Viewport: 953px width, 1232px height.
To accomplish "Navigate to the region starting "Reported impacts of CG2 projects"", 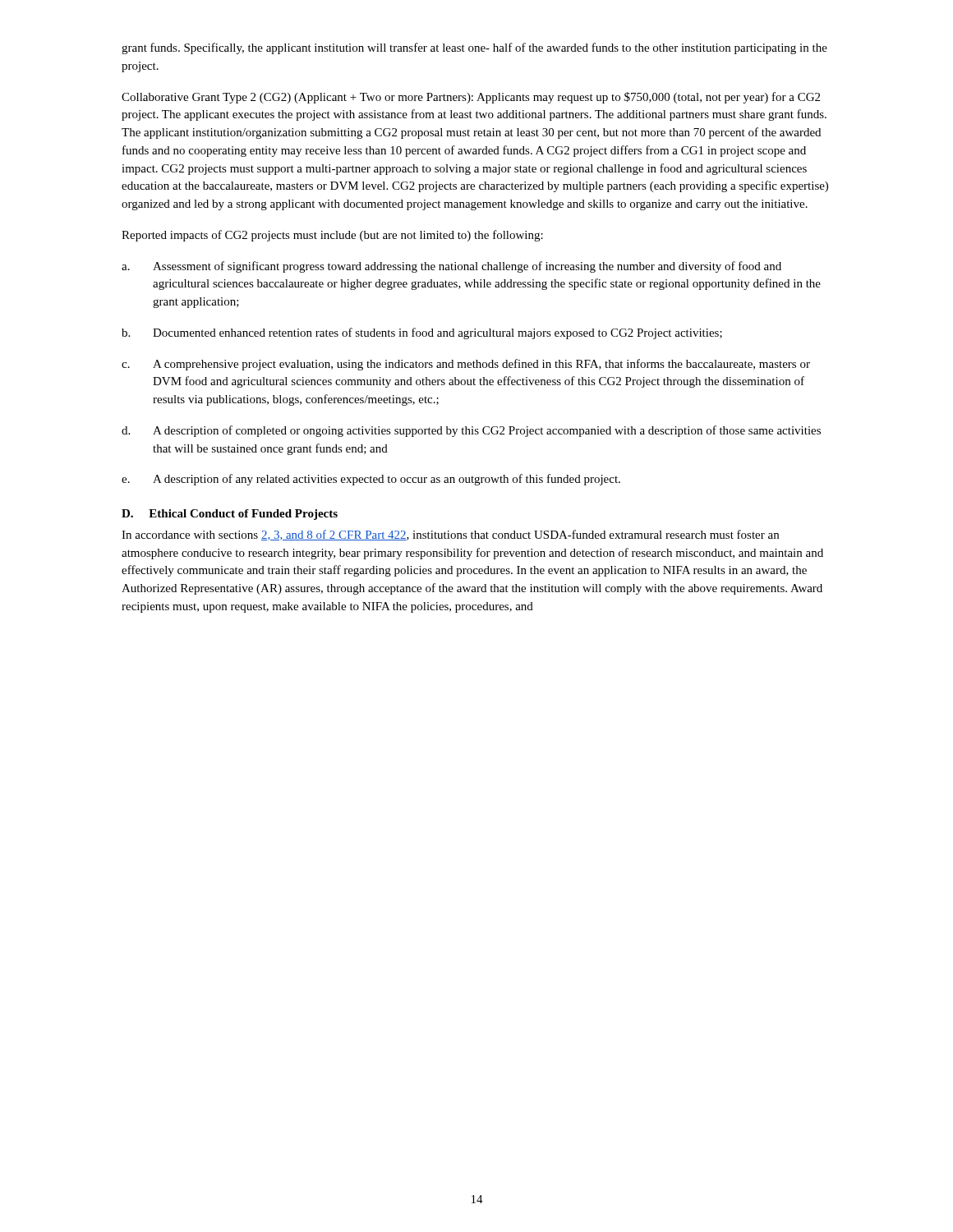I will pyautogui.click(x=333, y=235).
